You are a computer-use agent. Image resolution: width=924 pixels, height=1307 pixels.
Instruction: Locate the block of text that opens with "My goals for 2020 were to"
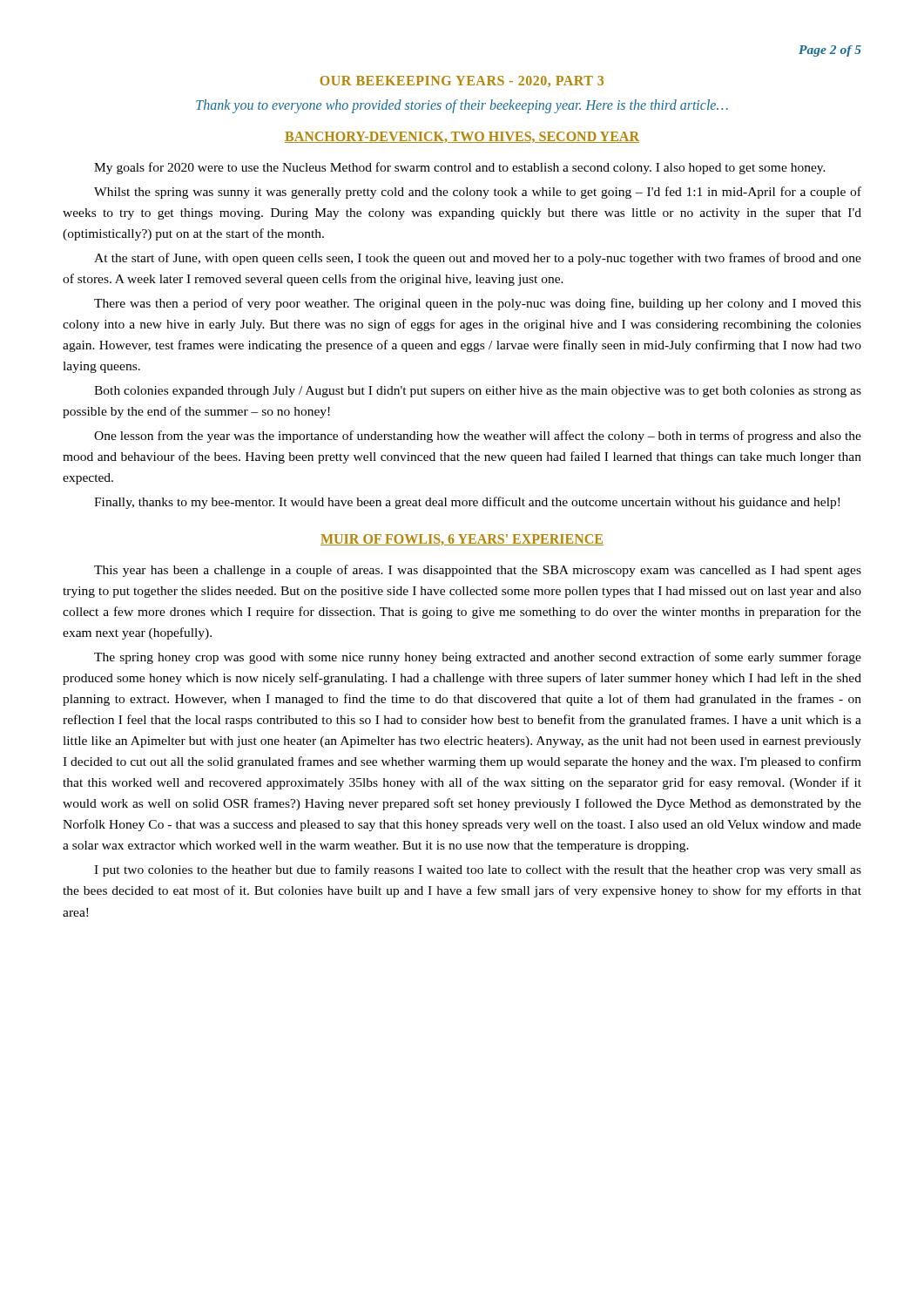(462, 335)
